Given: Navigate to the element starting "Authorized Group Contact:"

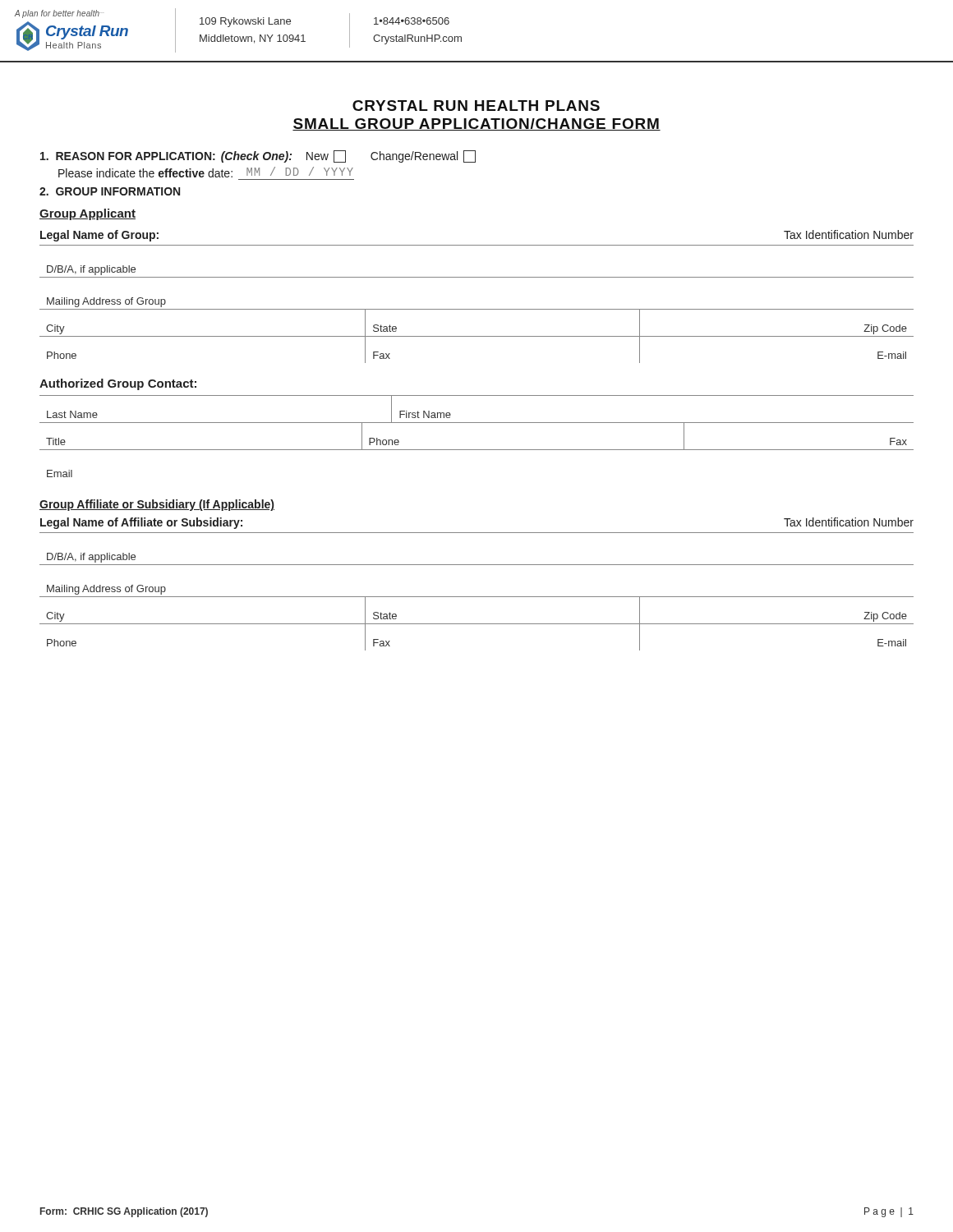Looking at the screenshot, I should [119, 383].
